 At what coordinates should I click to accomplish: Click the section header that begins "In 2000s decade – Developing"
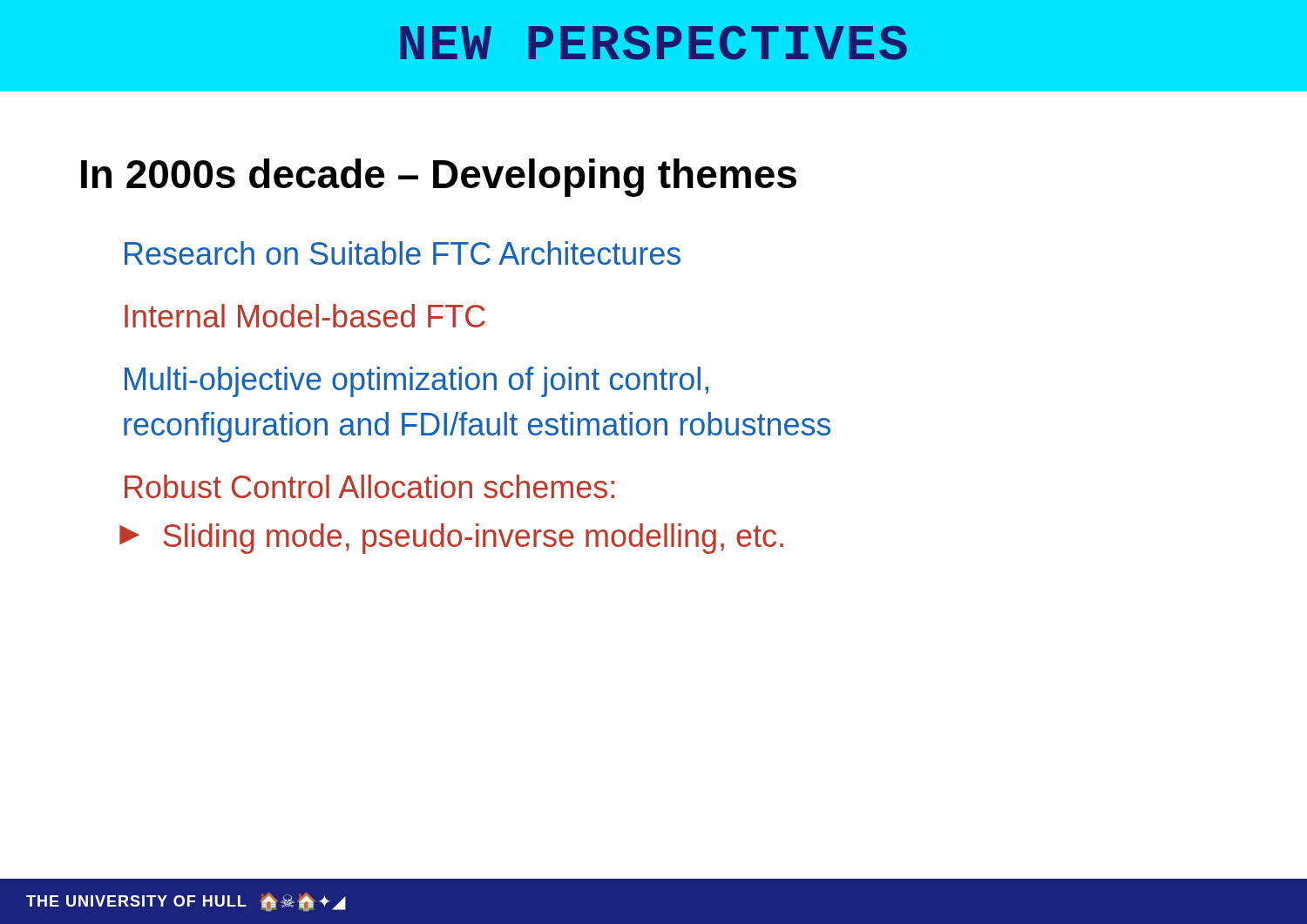click(438, 174)
